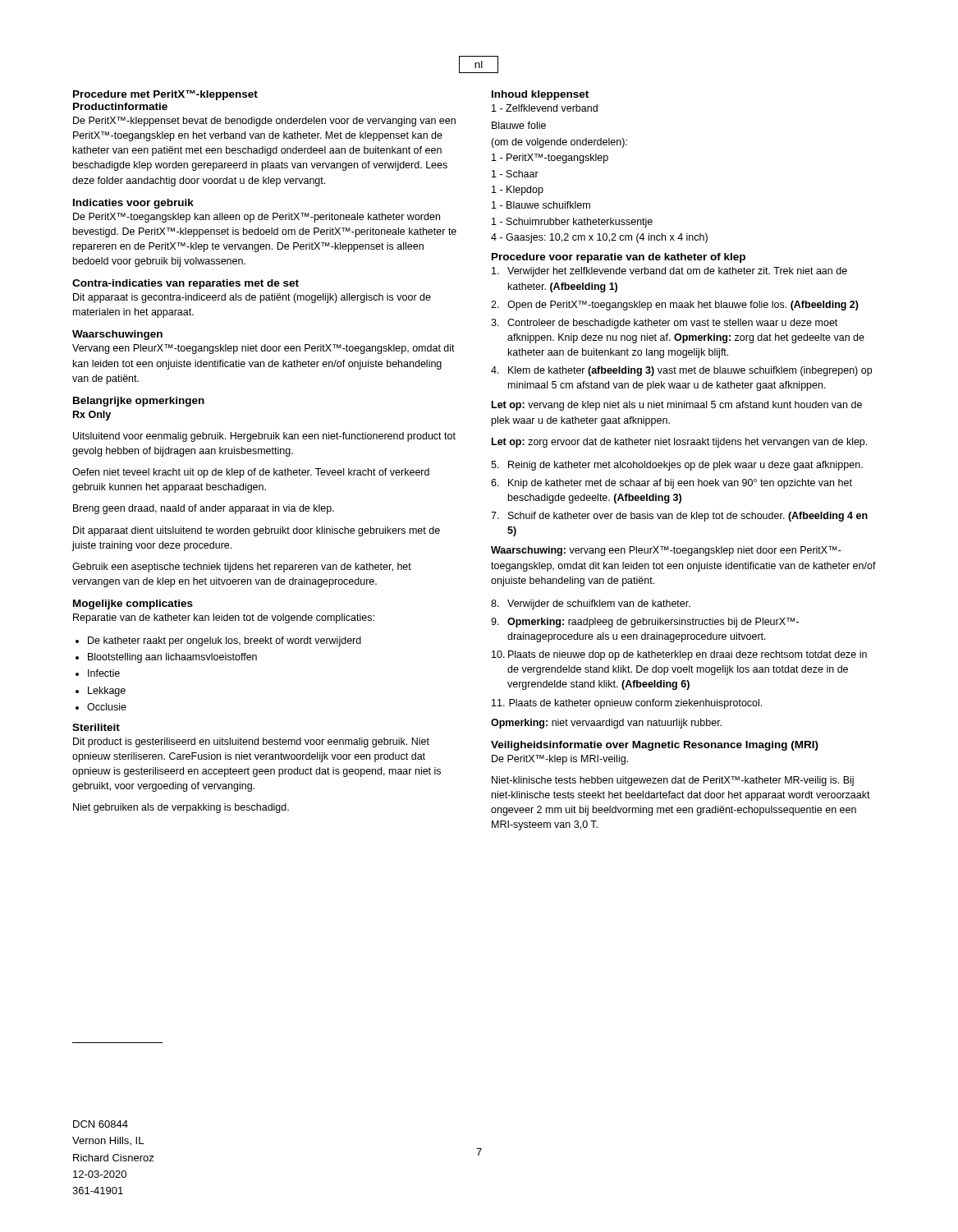Find the text block that reads "De PeritX™-toegangsklep kan alleen op de PeritX™-peritoneale"
Screen dimensions: 1232x958
tap(265, 239)
